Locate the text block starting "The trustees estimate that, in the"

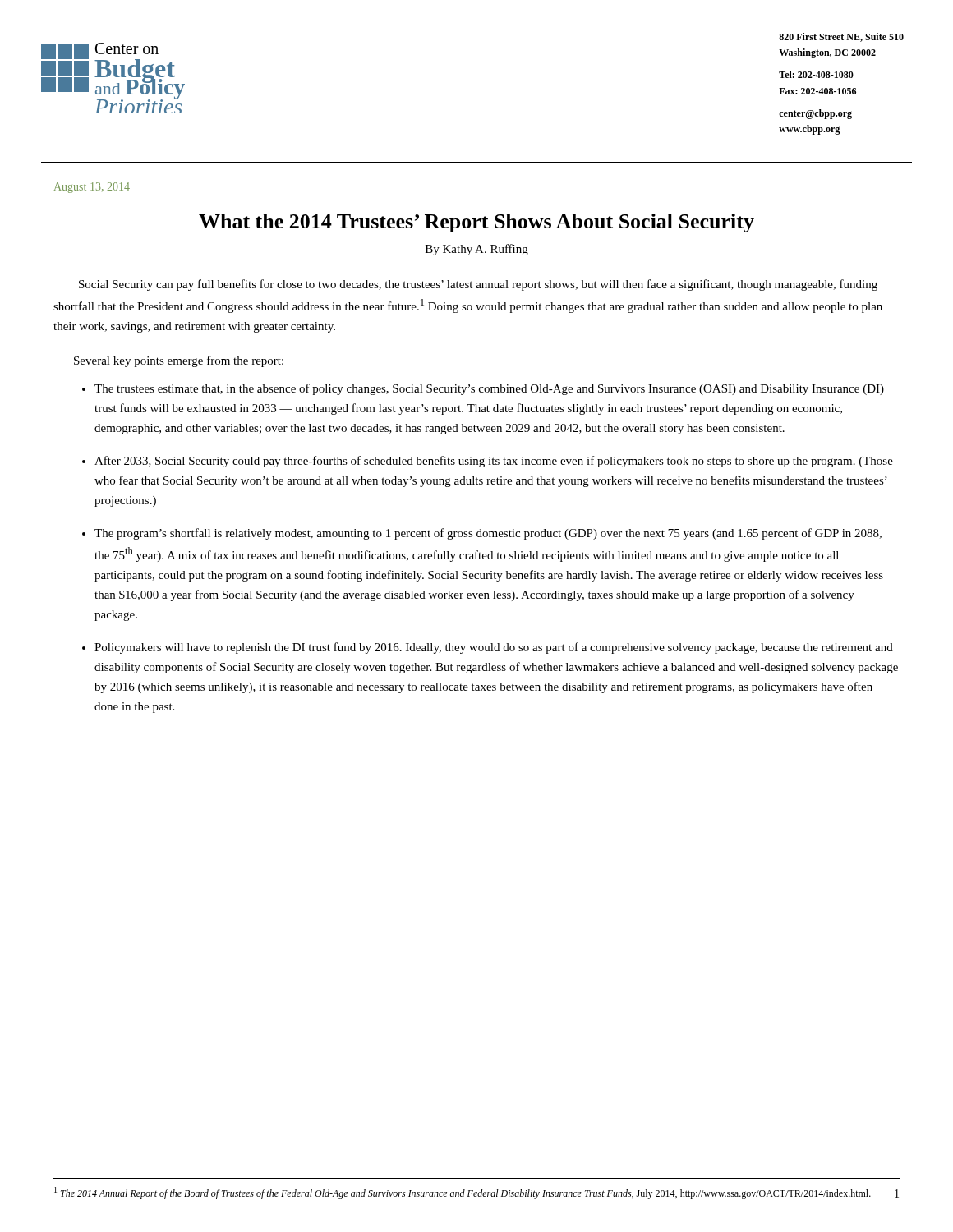tap(489, 408)
